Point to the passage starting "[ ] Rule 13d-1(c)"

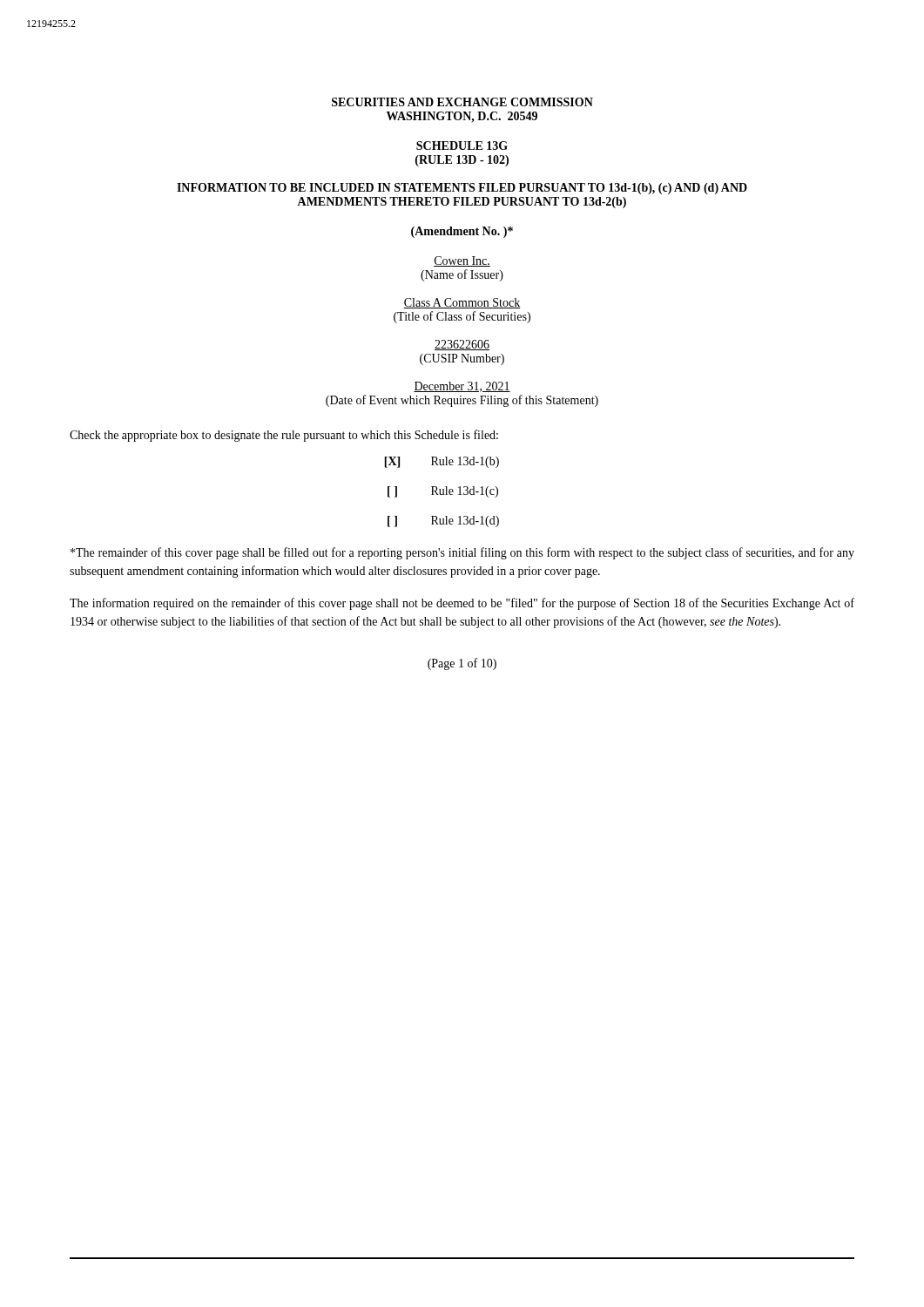pyautogui.click(x=462, y=491)
